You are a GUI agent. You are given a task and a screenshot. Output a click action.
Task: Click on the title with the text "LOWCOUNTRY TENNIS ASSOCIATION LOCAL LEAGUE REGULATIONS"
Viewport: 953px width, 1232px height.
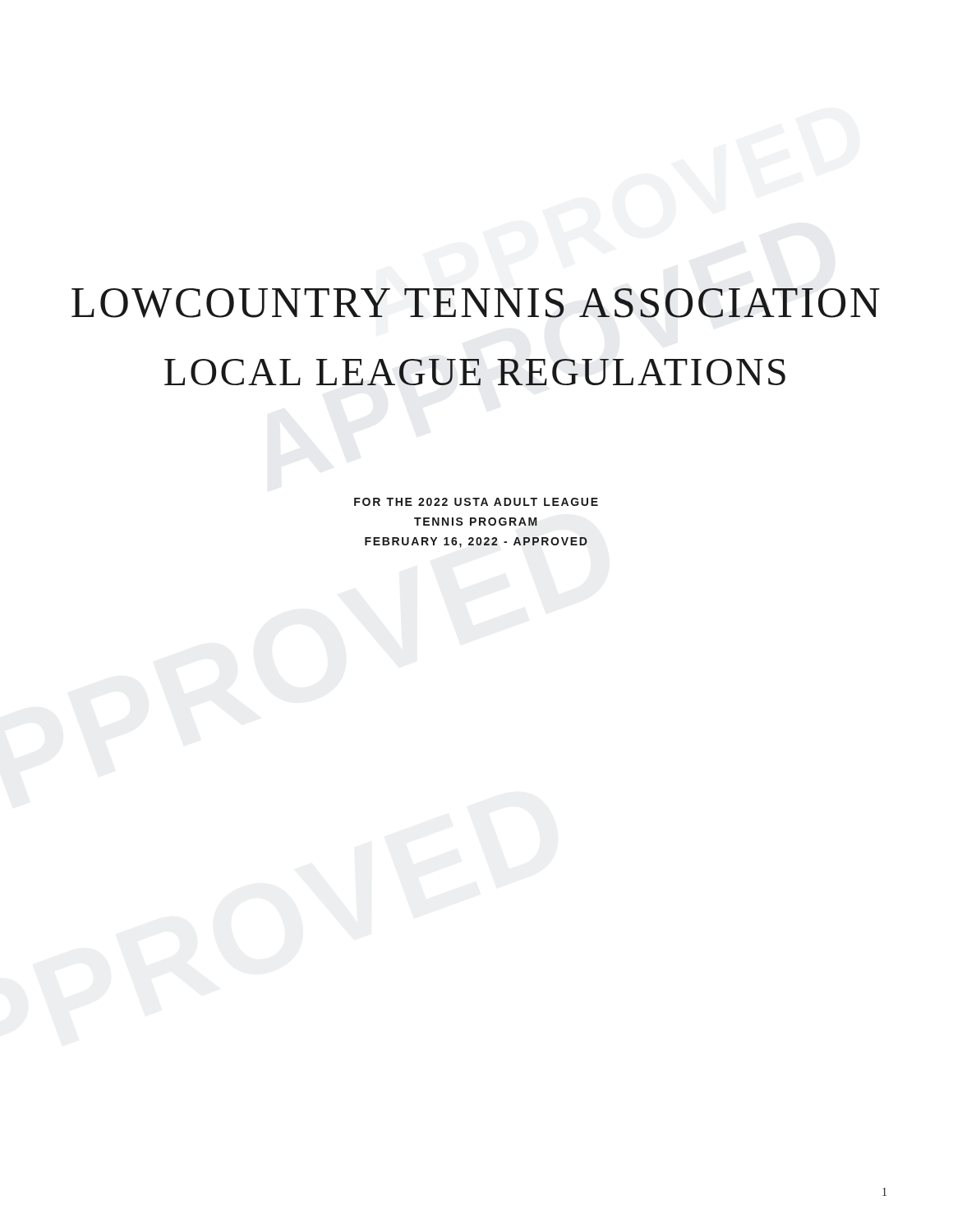(476, 303)
